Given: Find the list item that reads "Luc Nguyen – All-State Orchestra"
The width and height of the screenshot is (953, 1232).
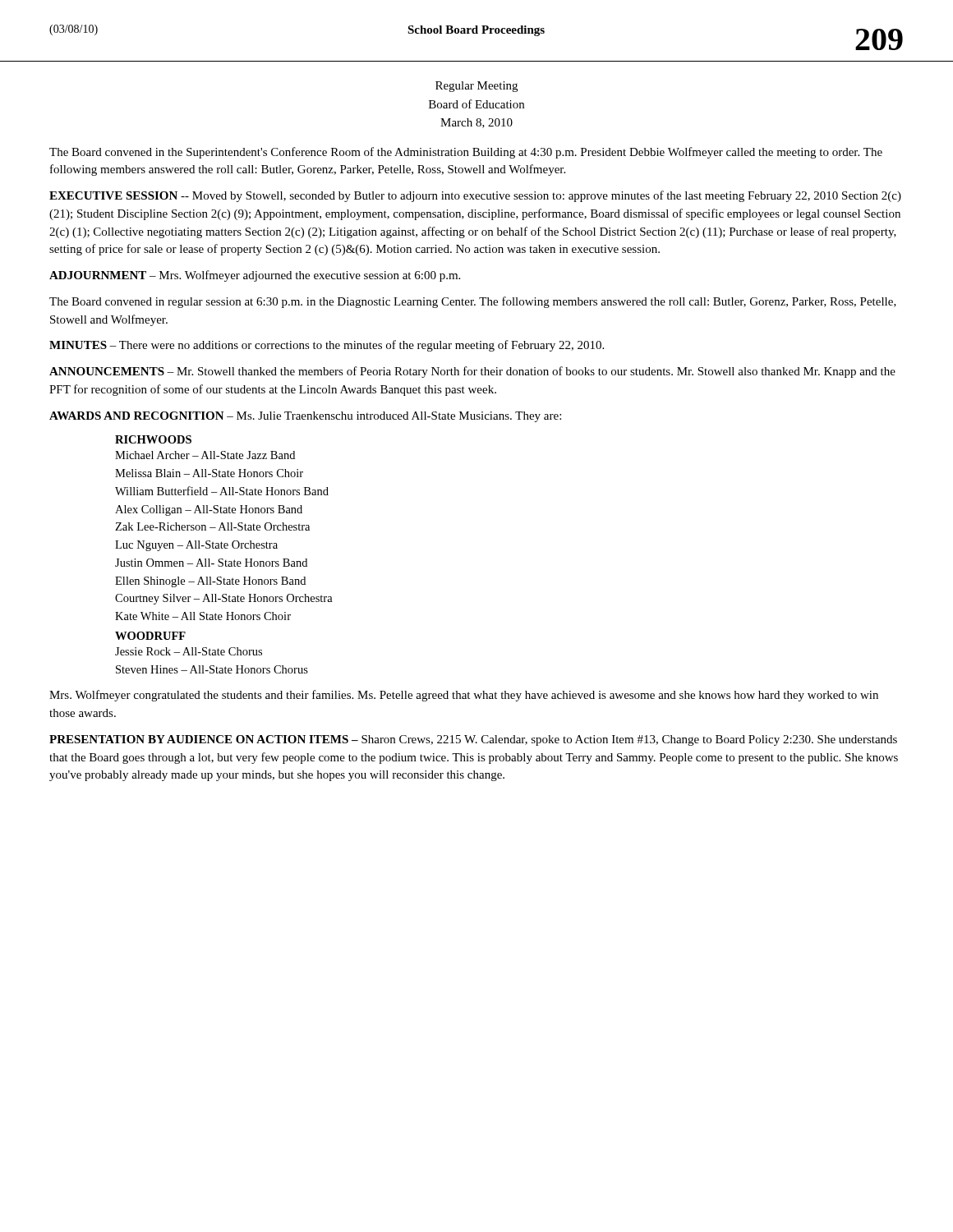Looking at the screenshot, I should pos(196,545).
